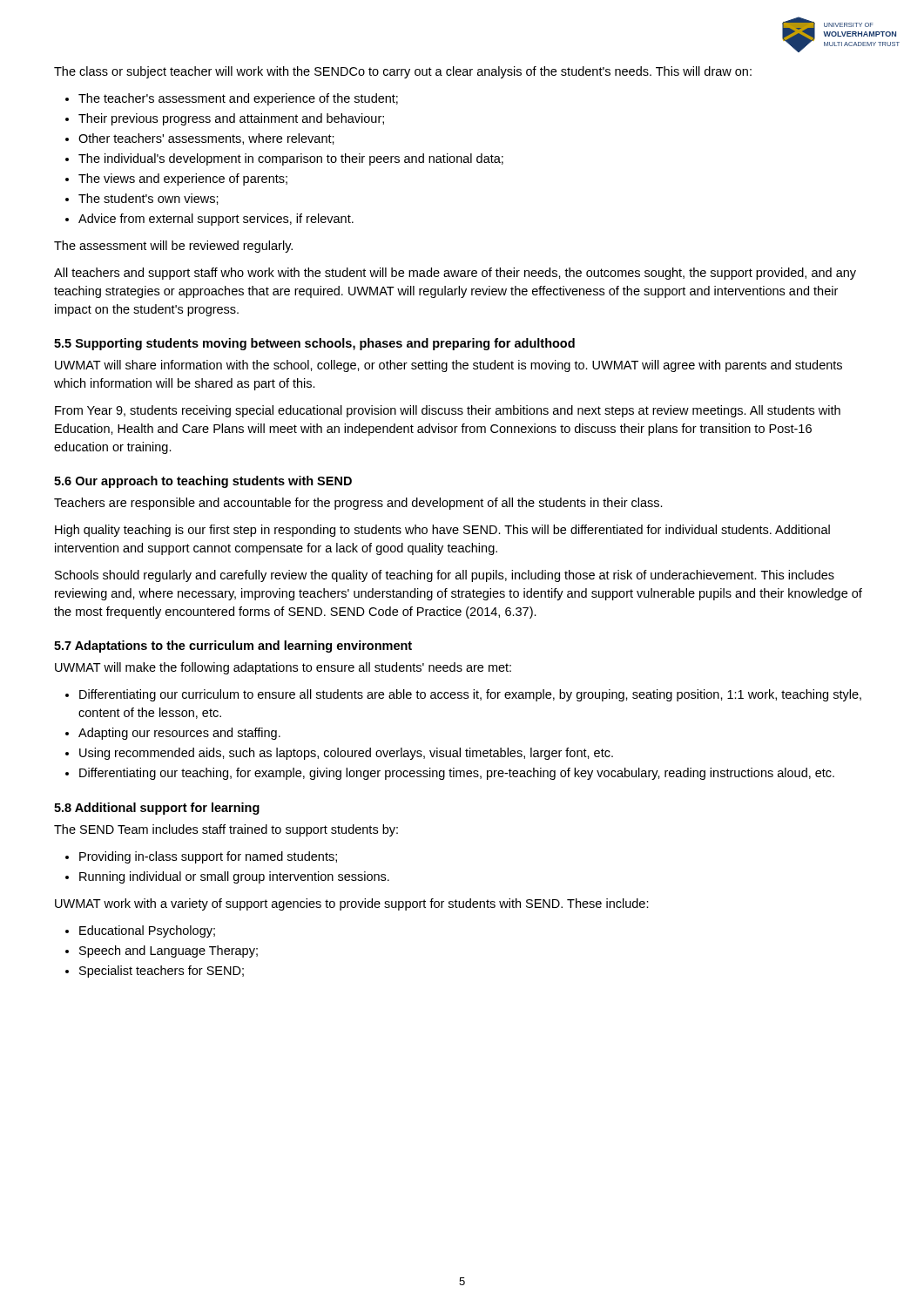This screenshot has width=924, height=1307.
Task: Find the text block that reads "UWMAT will share information with the school, college,"
Action: coord(462,375)
